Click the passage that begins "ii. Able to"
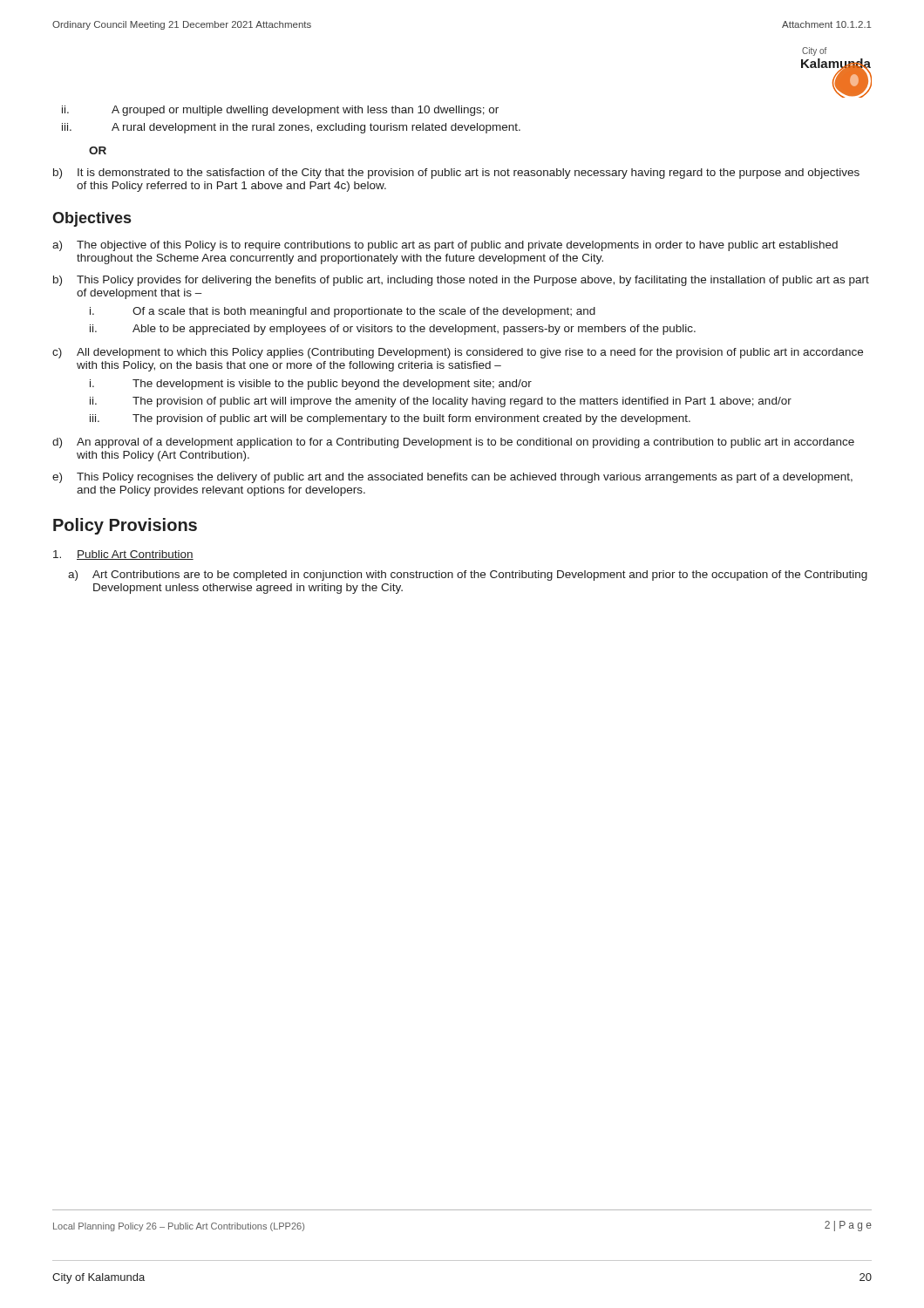 tap(387, 328)
